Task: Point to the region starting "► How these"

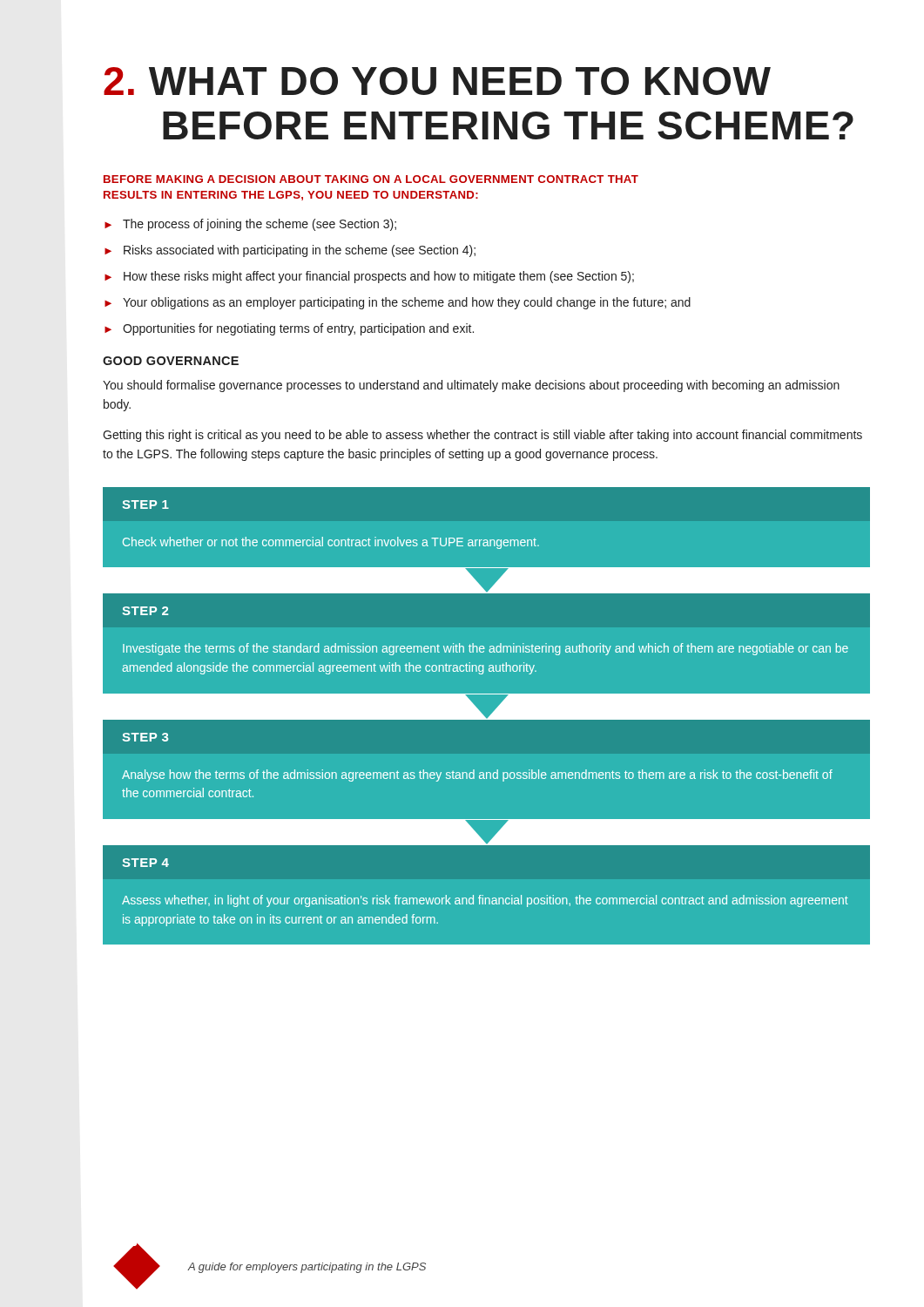Action: point(369,276)
